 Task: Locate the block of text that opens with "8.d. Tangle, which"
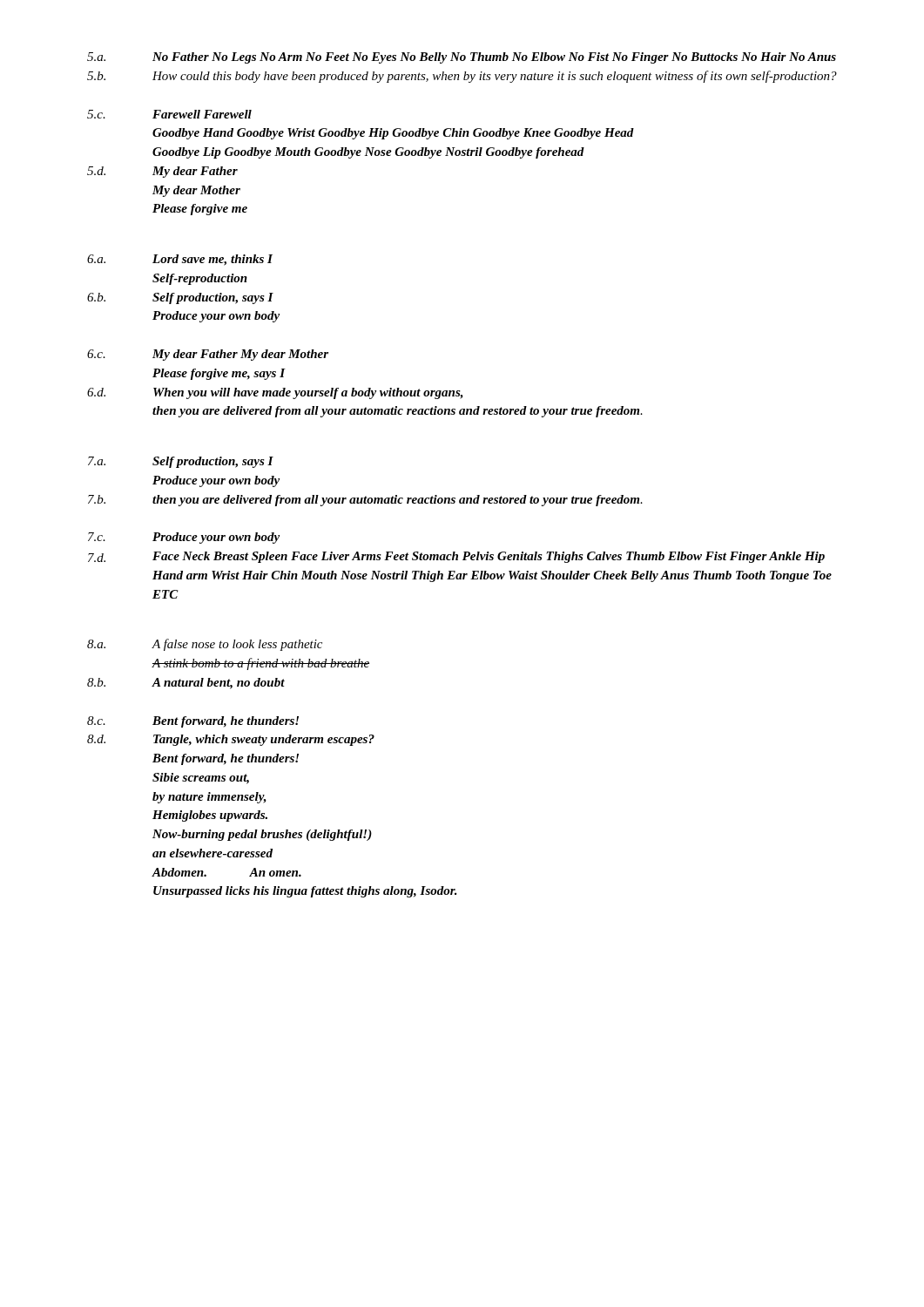(231, 740)
